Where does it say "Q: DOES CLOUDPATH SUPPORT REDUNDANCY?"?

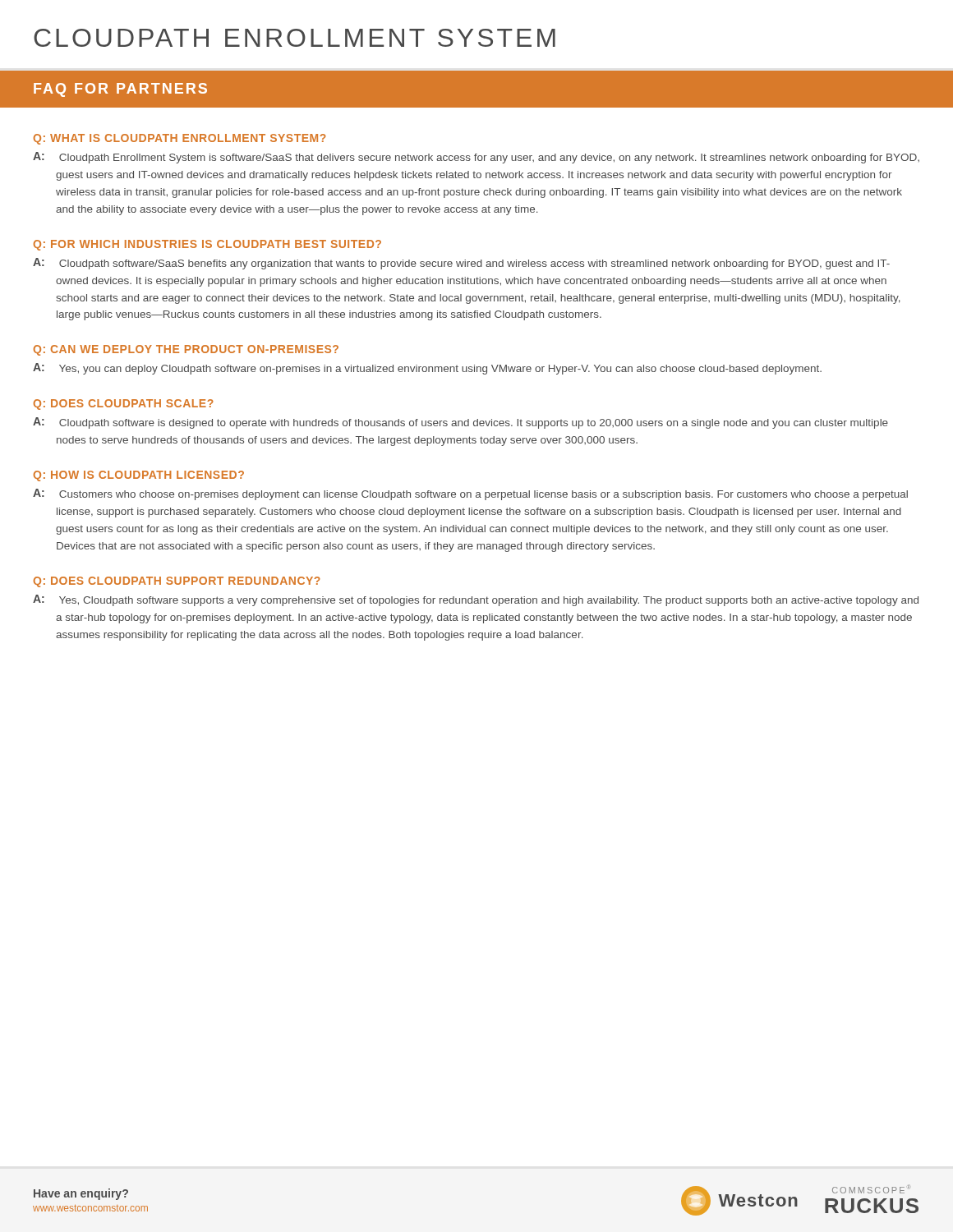point(177,581)
